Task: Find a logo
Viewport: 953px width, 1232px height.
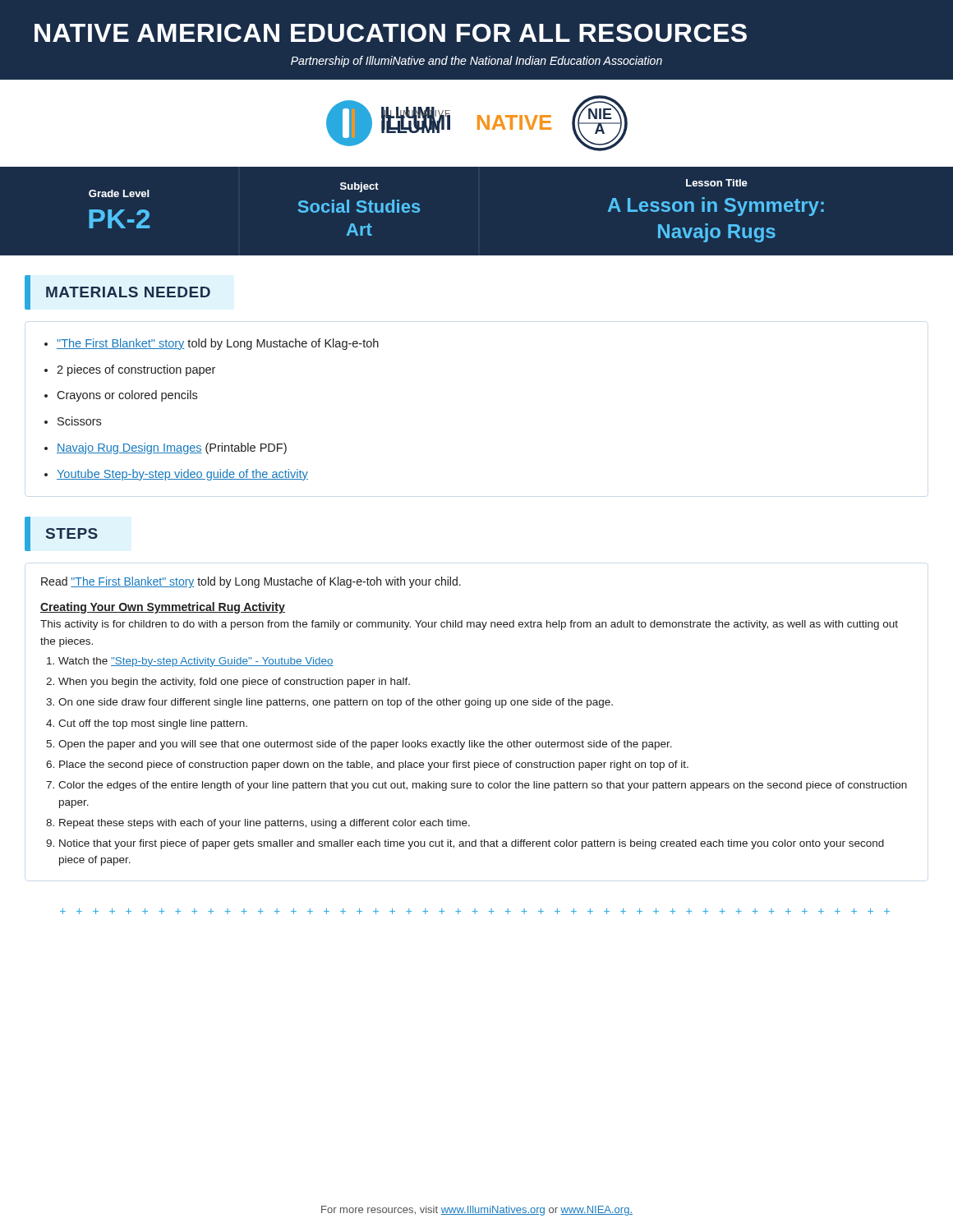Action: 476,123
